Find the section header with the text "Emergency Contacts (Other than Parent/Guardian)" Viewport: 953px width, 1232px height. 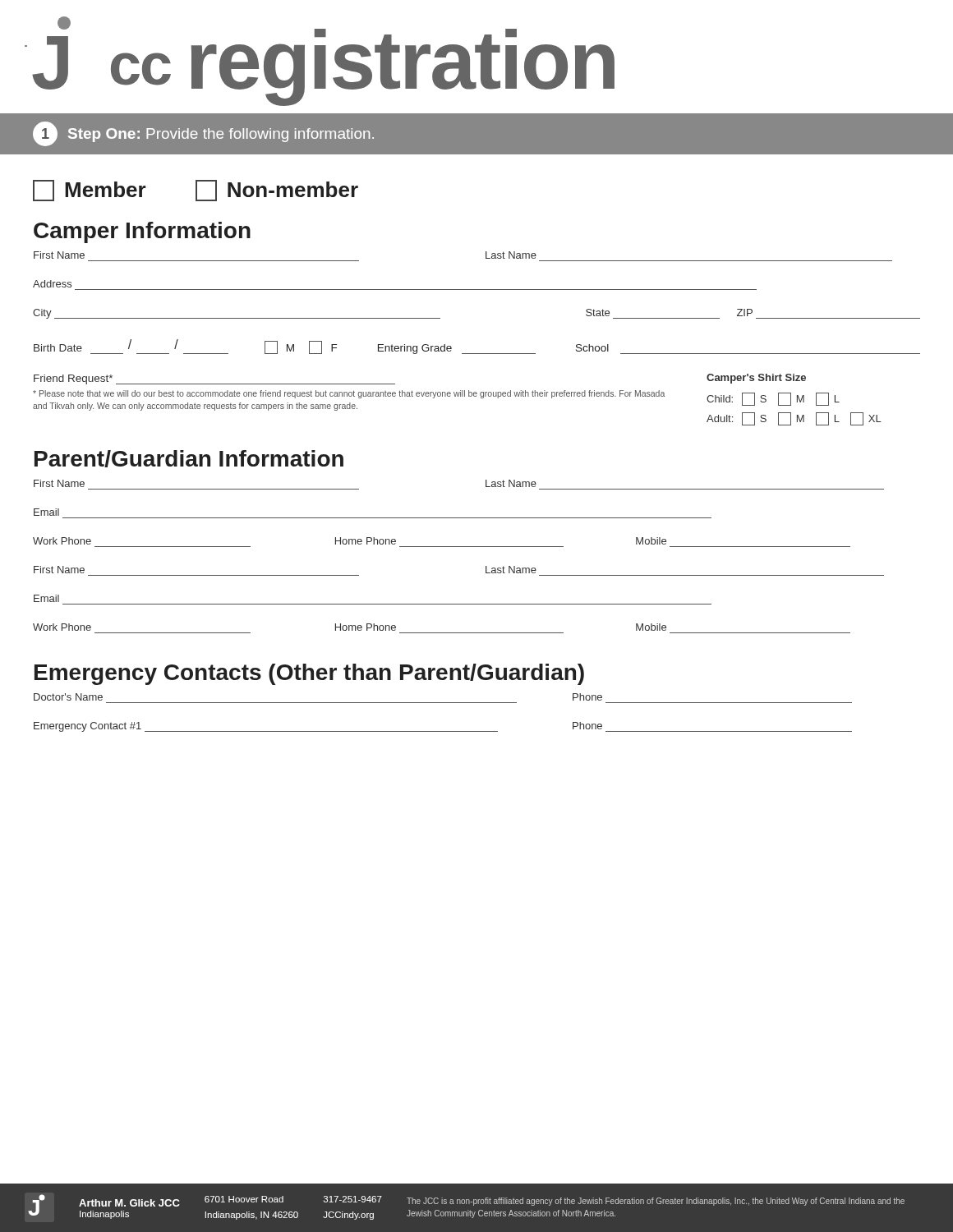[x=309, y=672]
